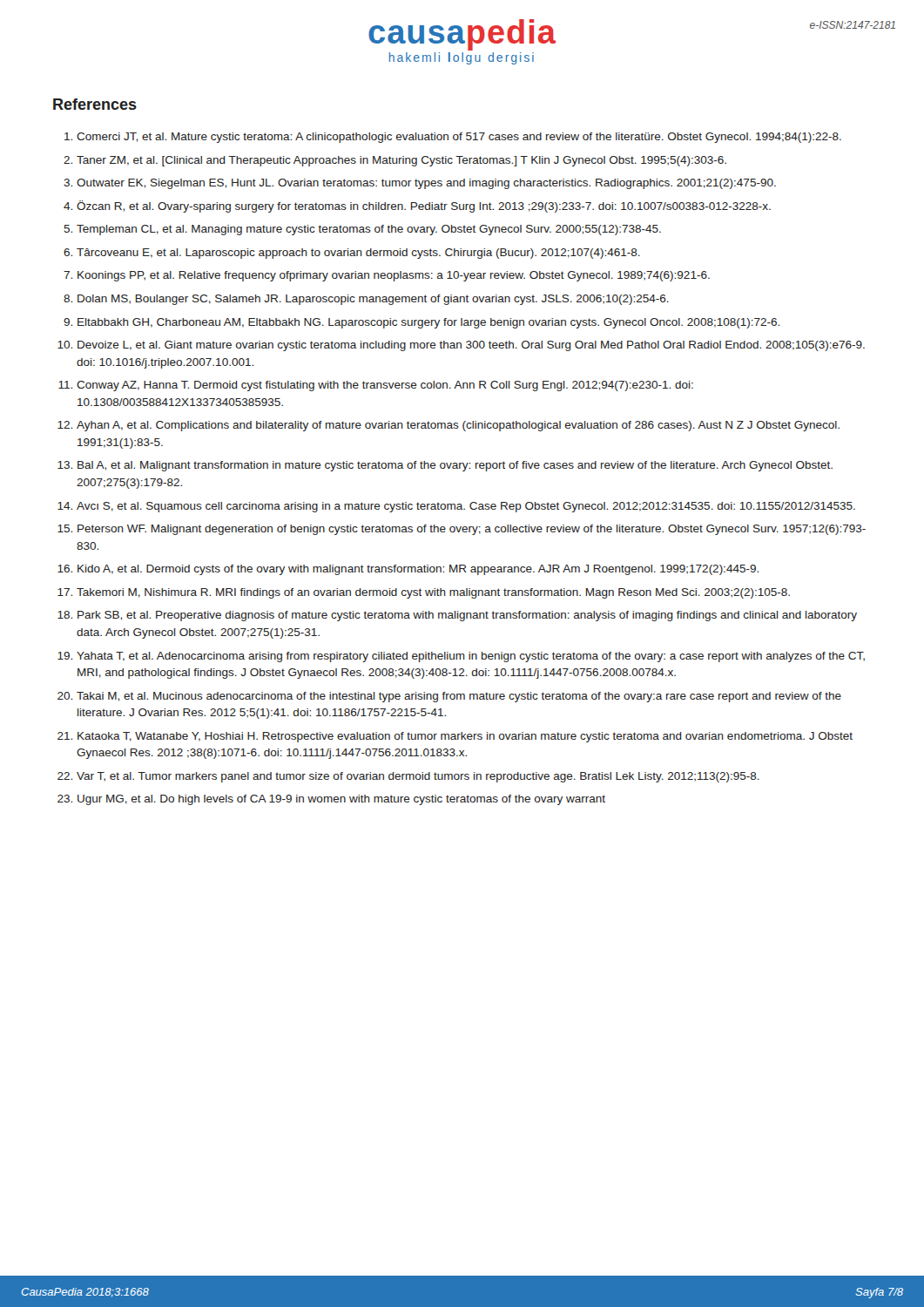Locate the text block starting "Devoize L, et al. Giant"
Screen dimensions: 1307x924
(471, 353)
